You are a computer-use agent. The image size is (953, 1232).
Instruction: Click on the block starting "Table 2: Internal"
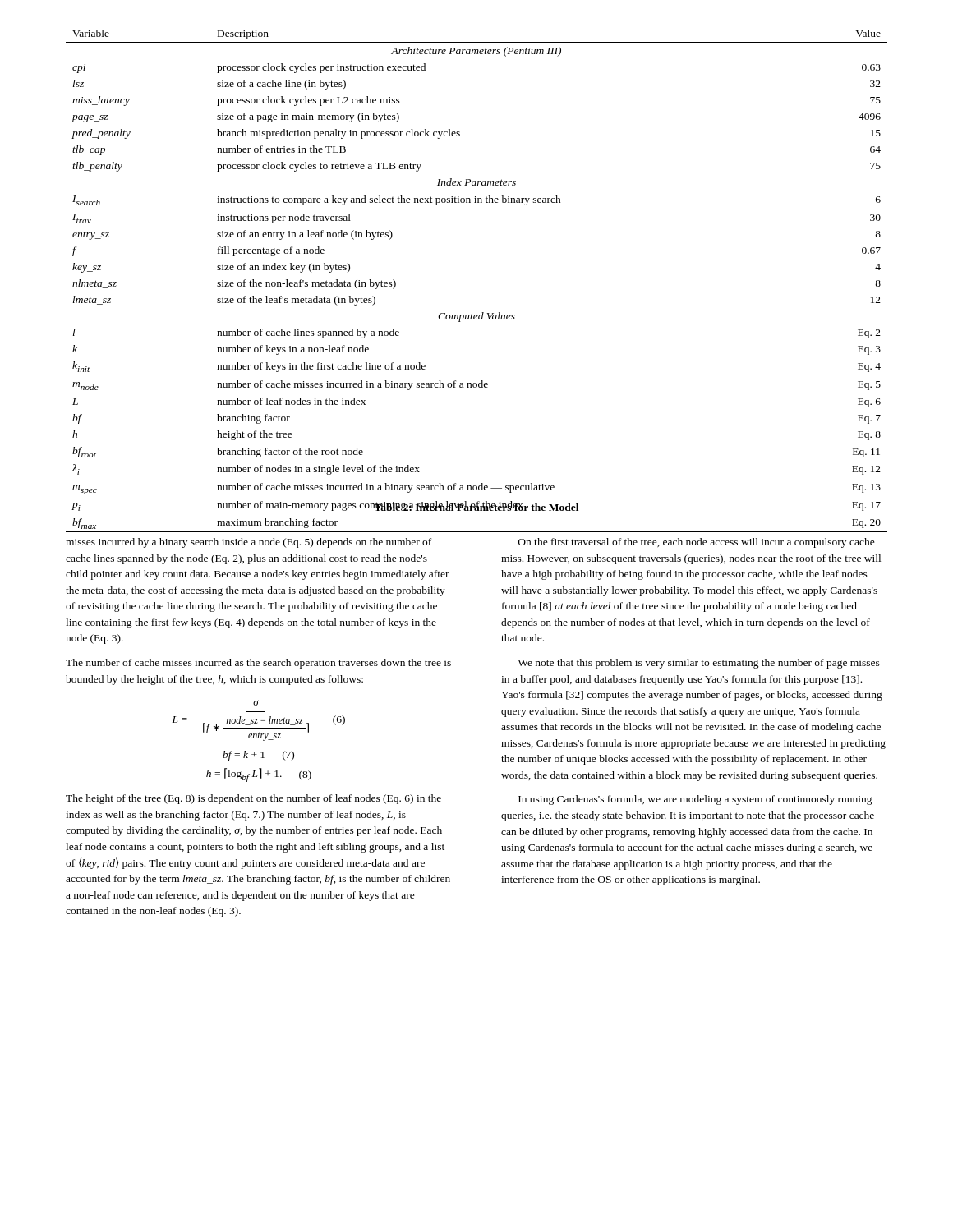pos(476,507)
